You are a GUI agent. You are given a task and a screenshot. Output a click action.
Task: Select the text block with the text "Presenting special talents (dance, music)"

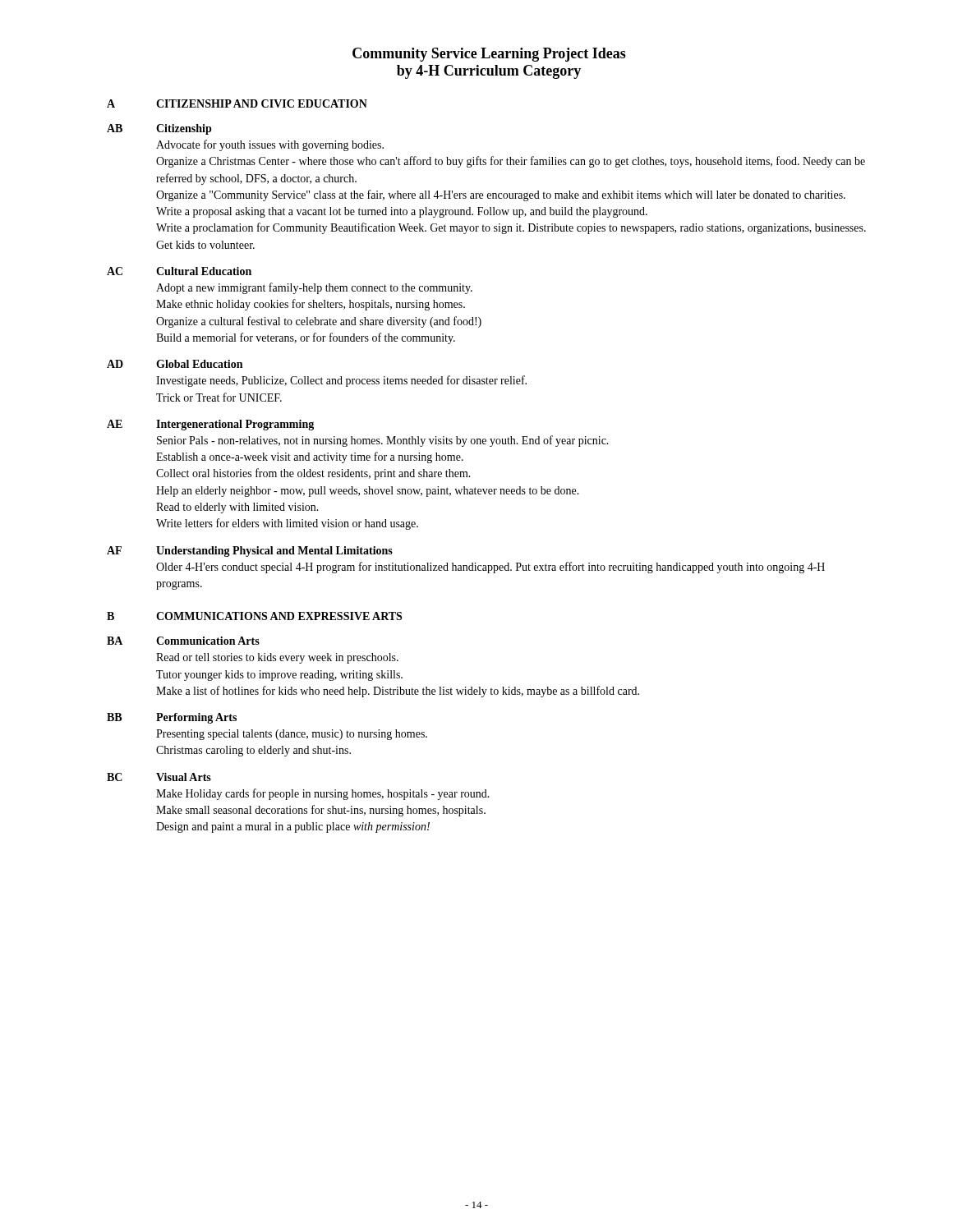pyautogui.click(x=292, y=742)
